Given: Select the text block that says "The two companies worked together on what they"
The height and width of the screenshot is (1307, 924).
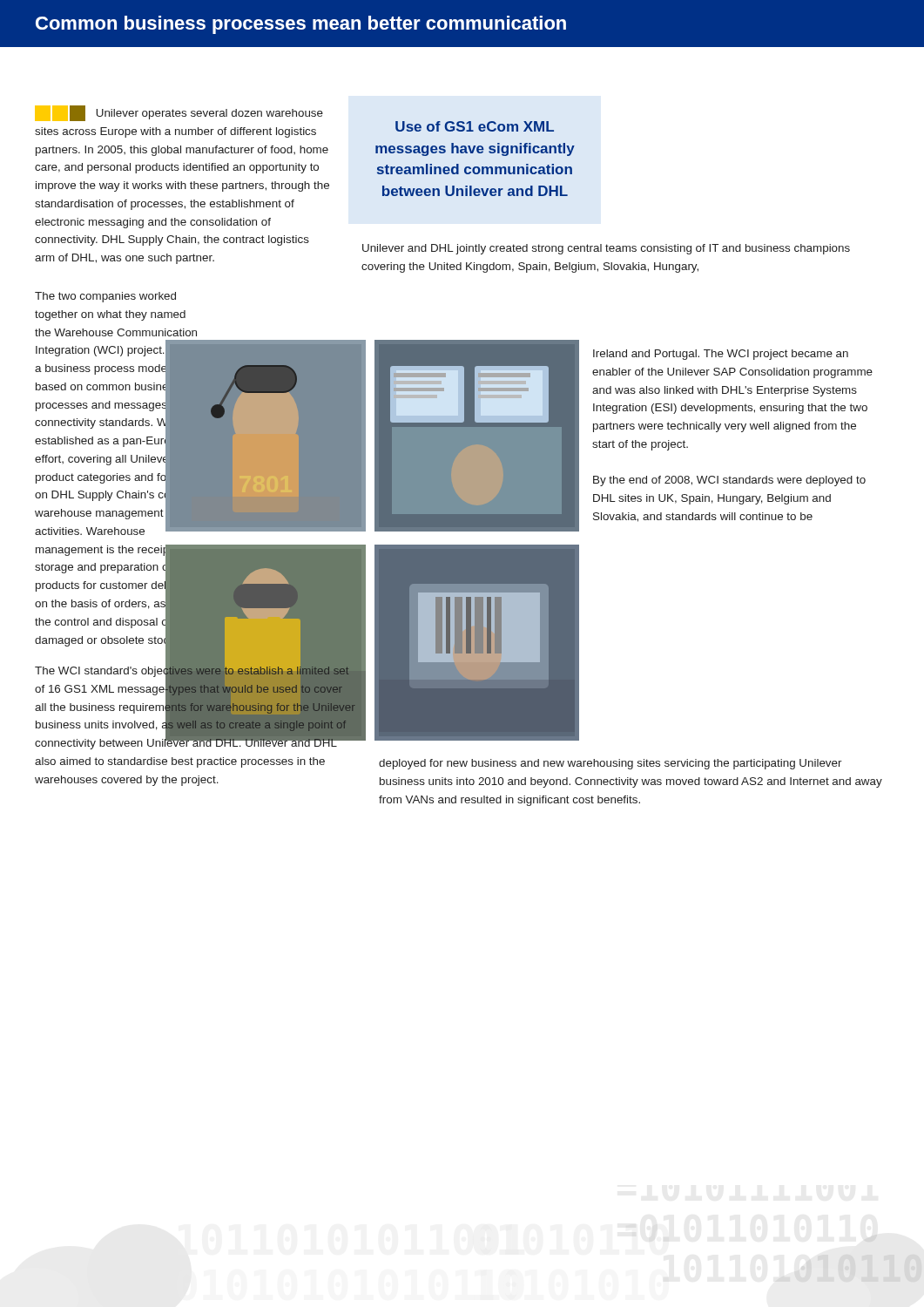Looking at the screenshot, I should tap(120, 468).
